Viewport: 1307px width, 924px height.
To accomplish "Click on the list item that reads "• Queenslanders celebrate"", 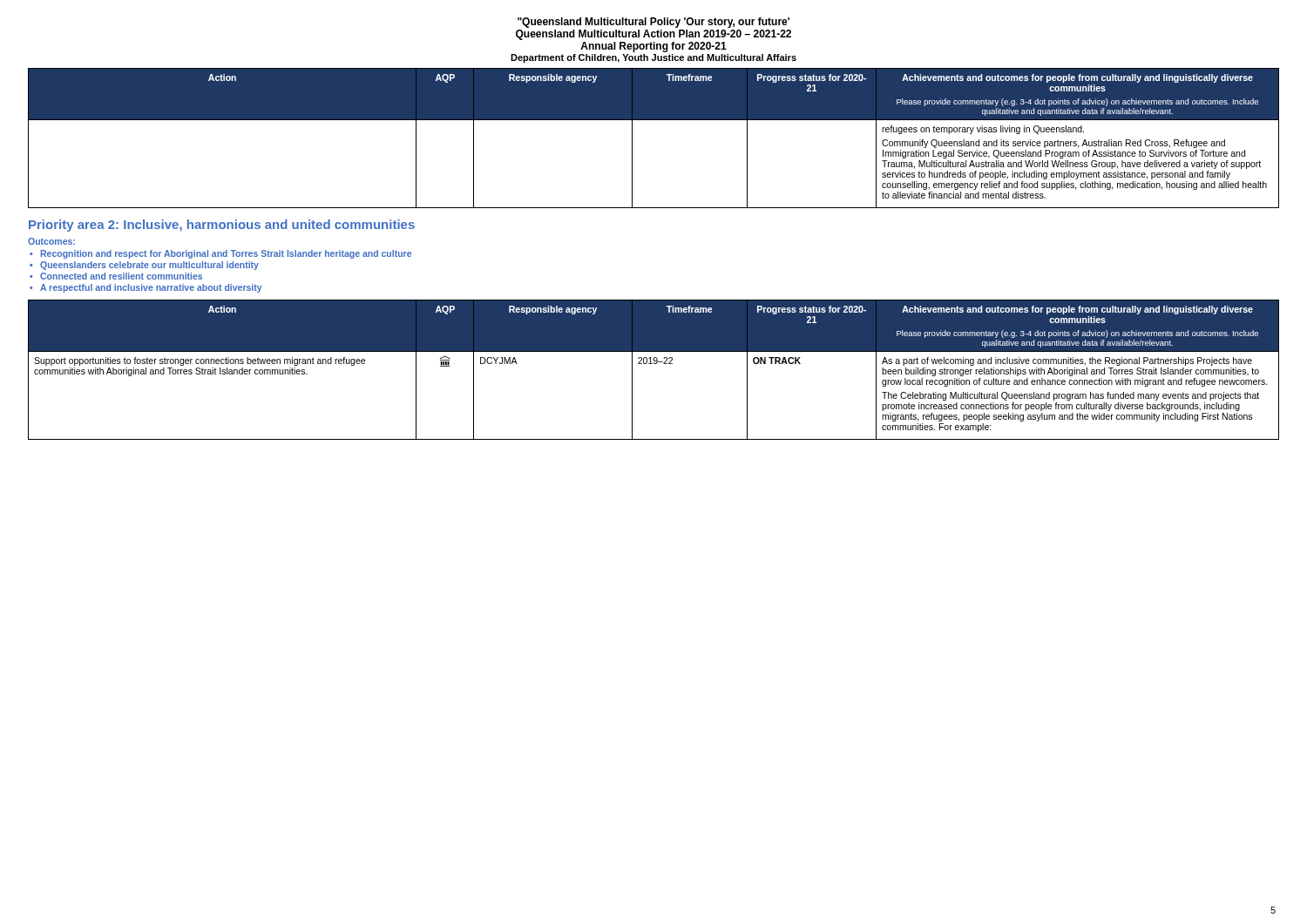I will tap(144, 265).
